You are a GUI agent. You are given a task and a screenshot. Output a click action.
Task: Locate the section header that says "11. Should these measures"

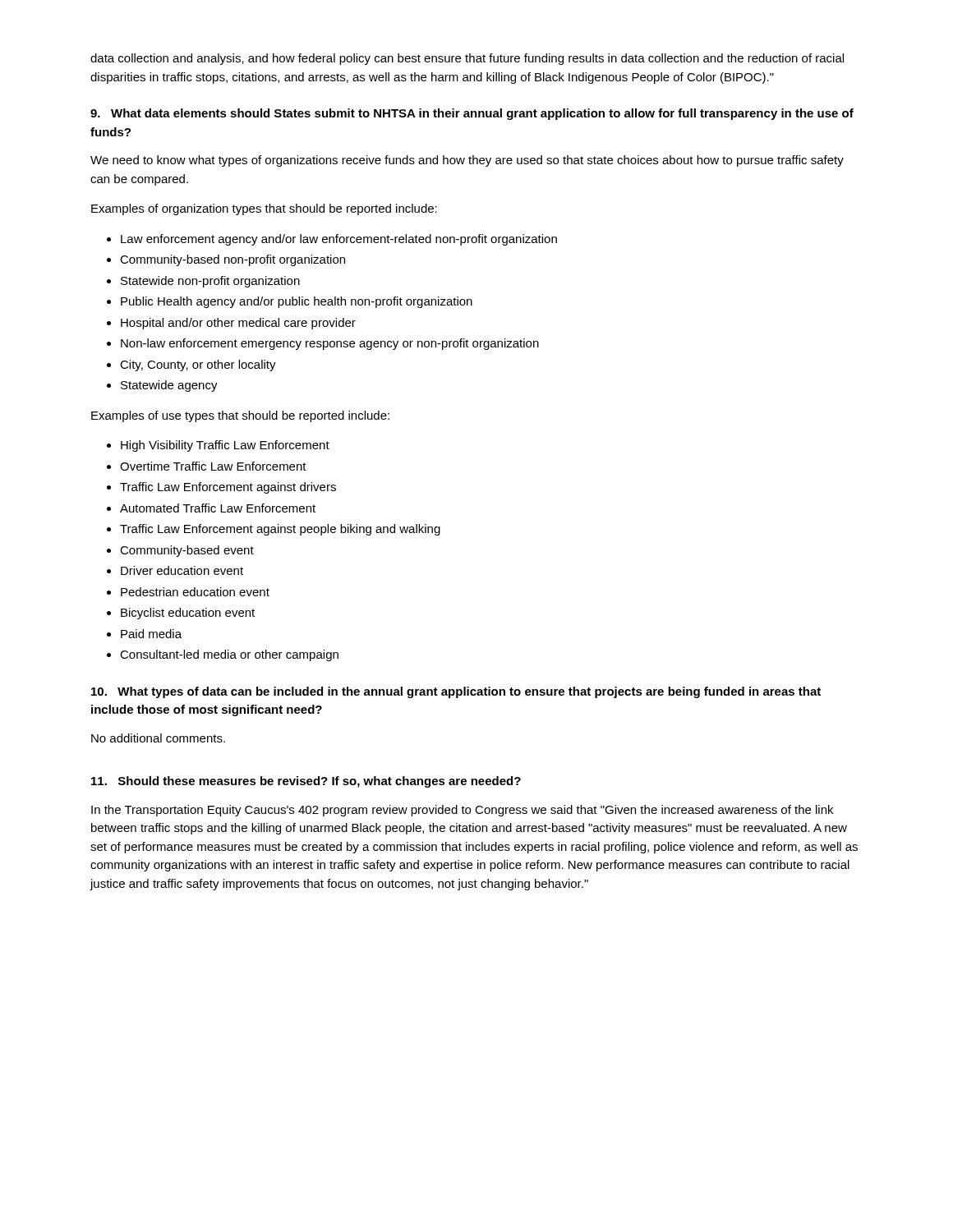[x=306, y=781]
